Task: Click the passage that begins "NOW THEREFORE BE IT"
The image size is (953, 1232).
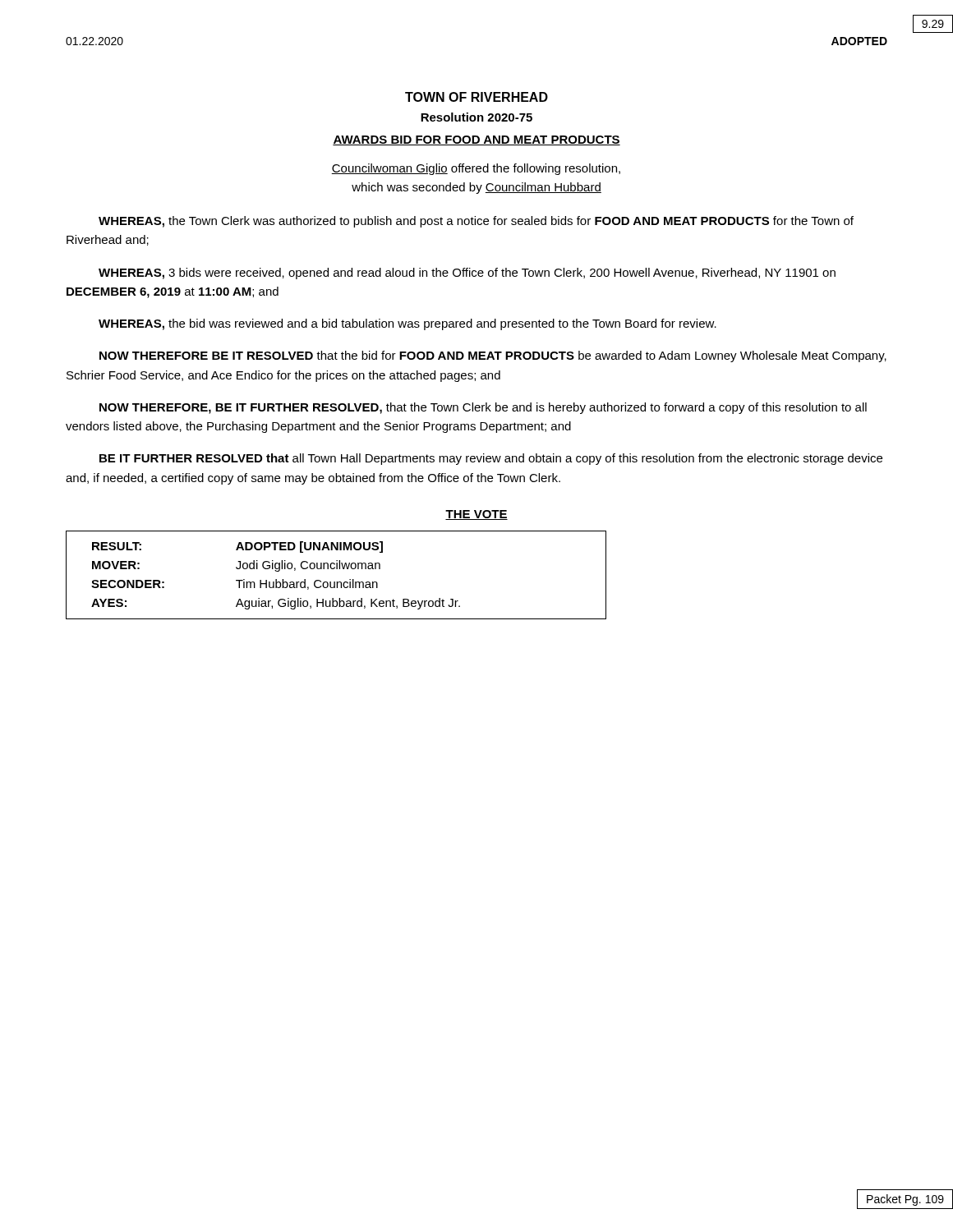Action: click(x=476, y=365)
